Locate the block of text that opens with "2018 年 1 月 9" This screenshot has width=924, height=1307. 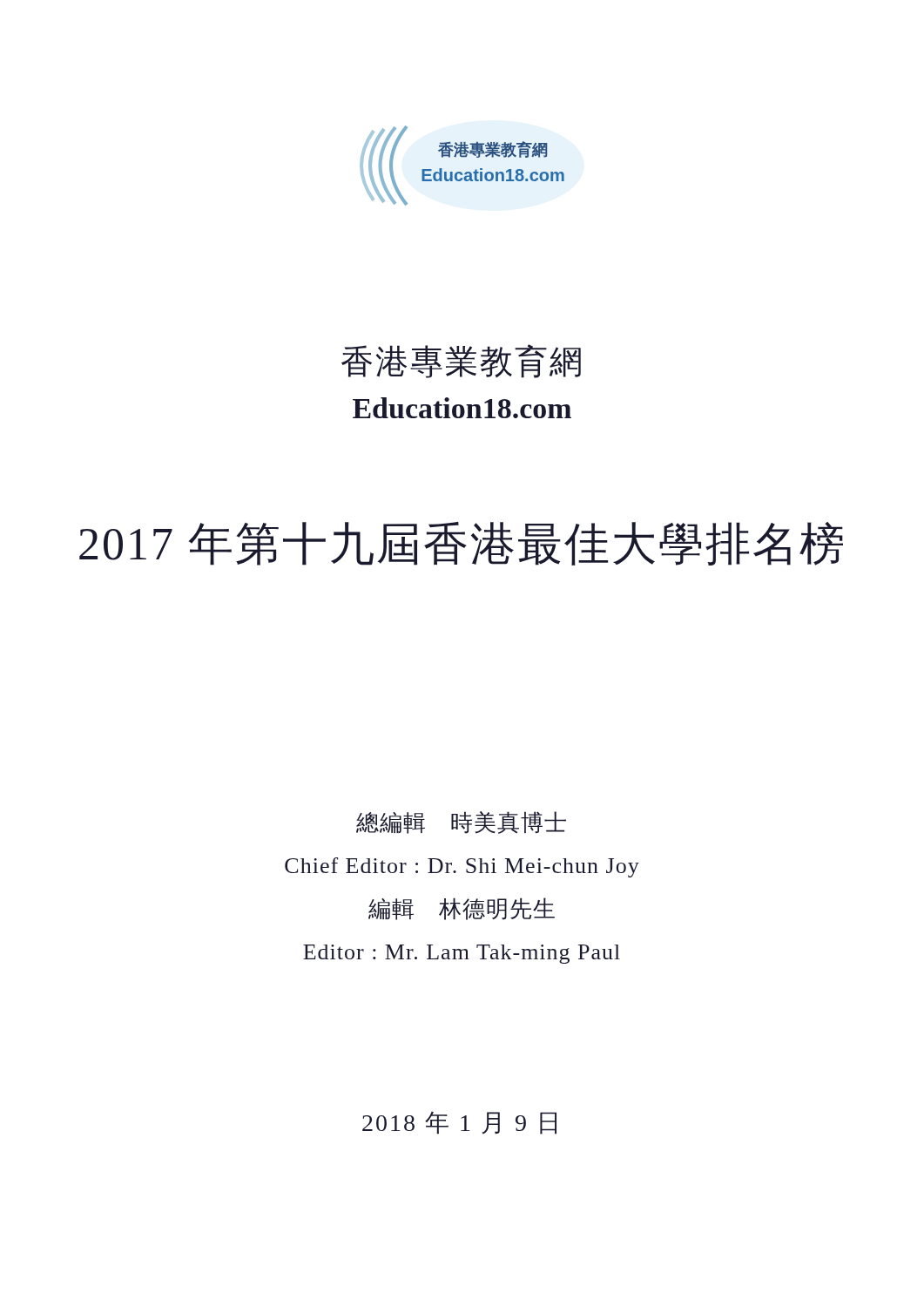click(x=462, y=1123)
